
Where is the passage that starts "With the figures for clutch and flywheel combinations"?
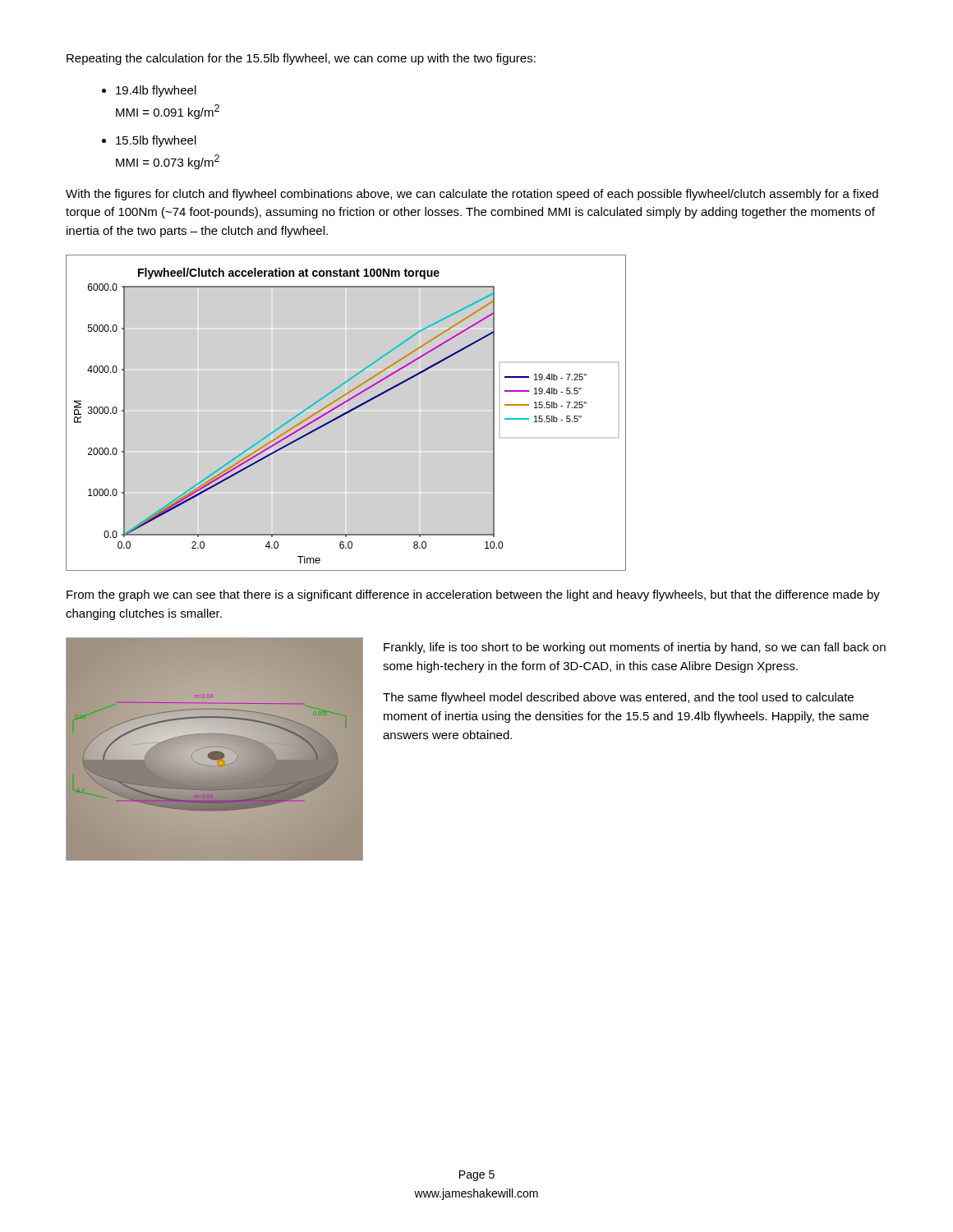472,211
